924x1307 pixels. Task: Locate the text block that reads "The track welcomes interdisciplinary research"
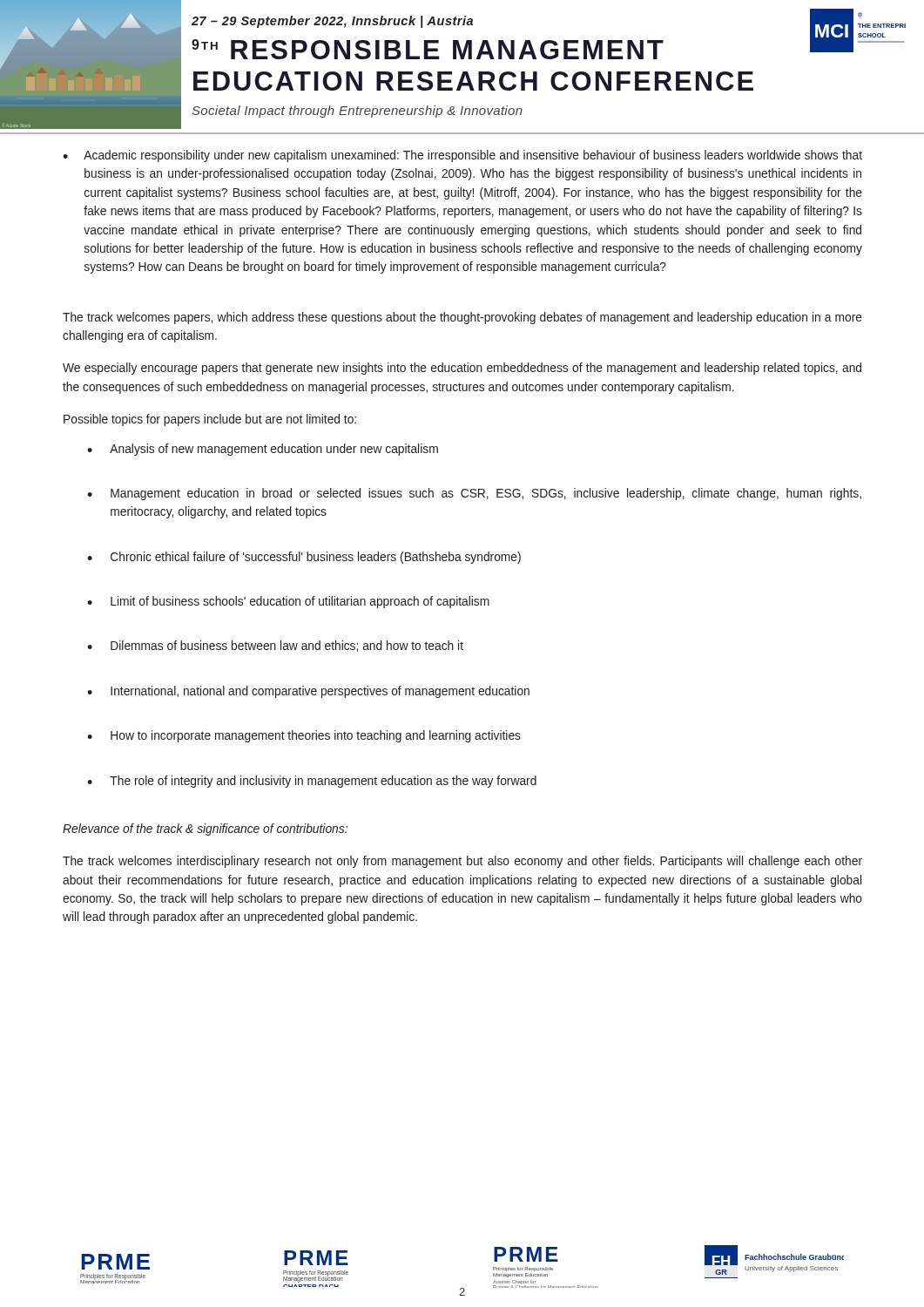pyautogui.click(x=462, y=890)
